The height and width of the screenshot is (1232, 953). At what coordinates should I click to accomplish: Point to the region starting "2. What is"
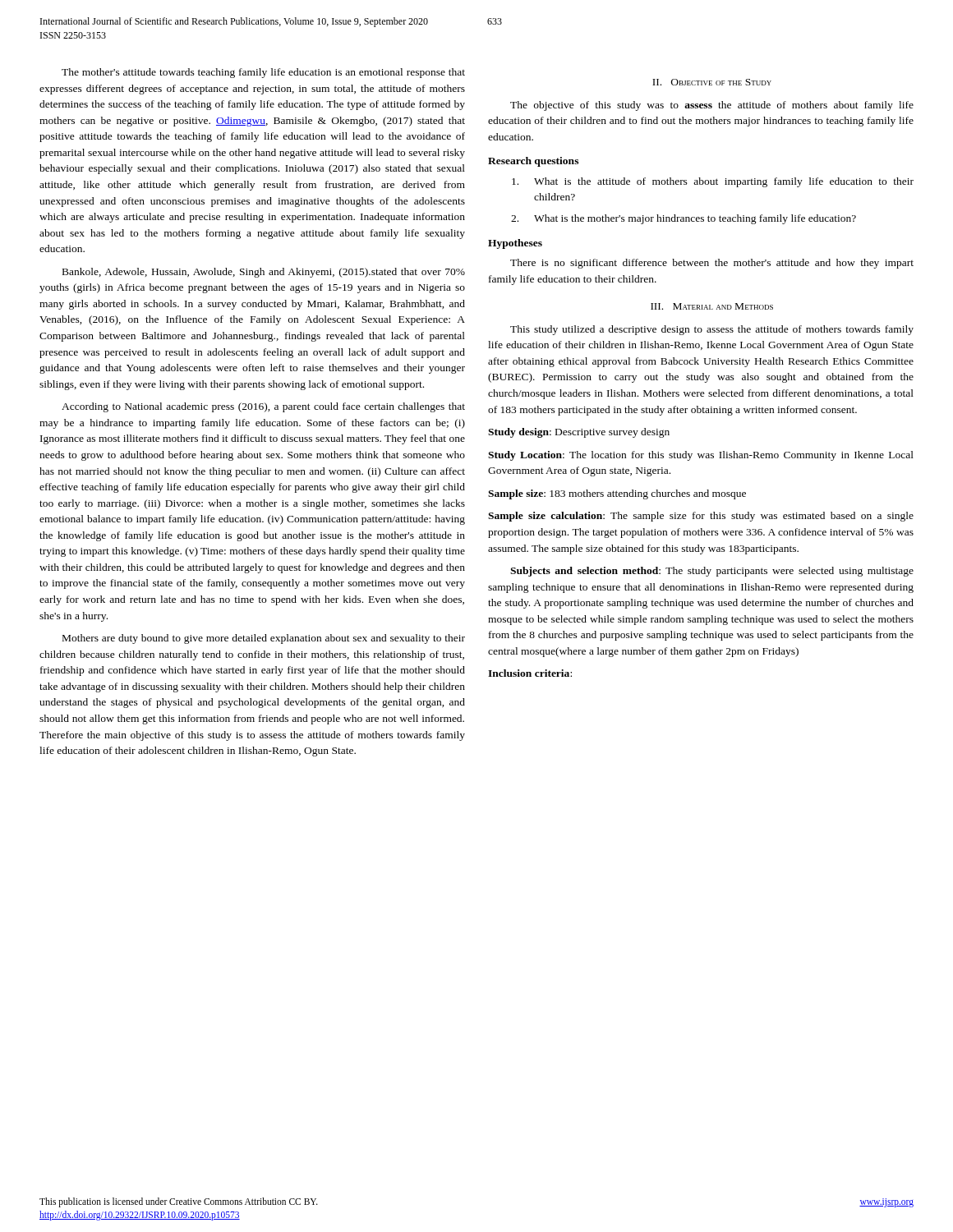[x=701, y=218]
